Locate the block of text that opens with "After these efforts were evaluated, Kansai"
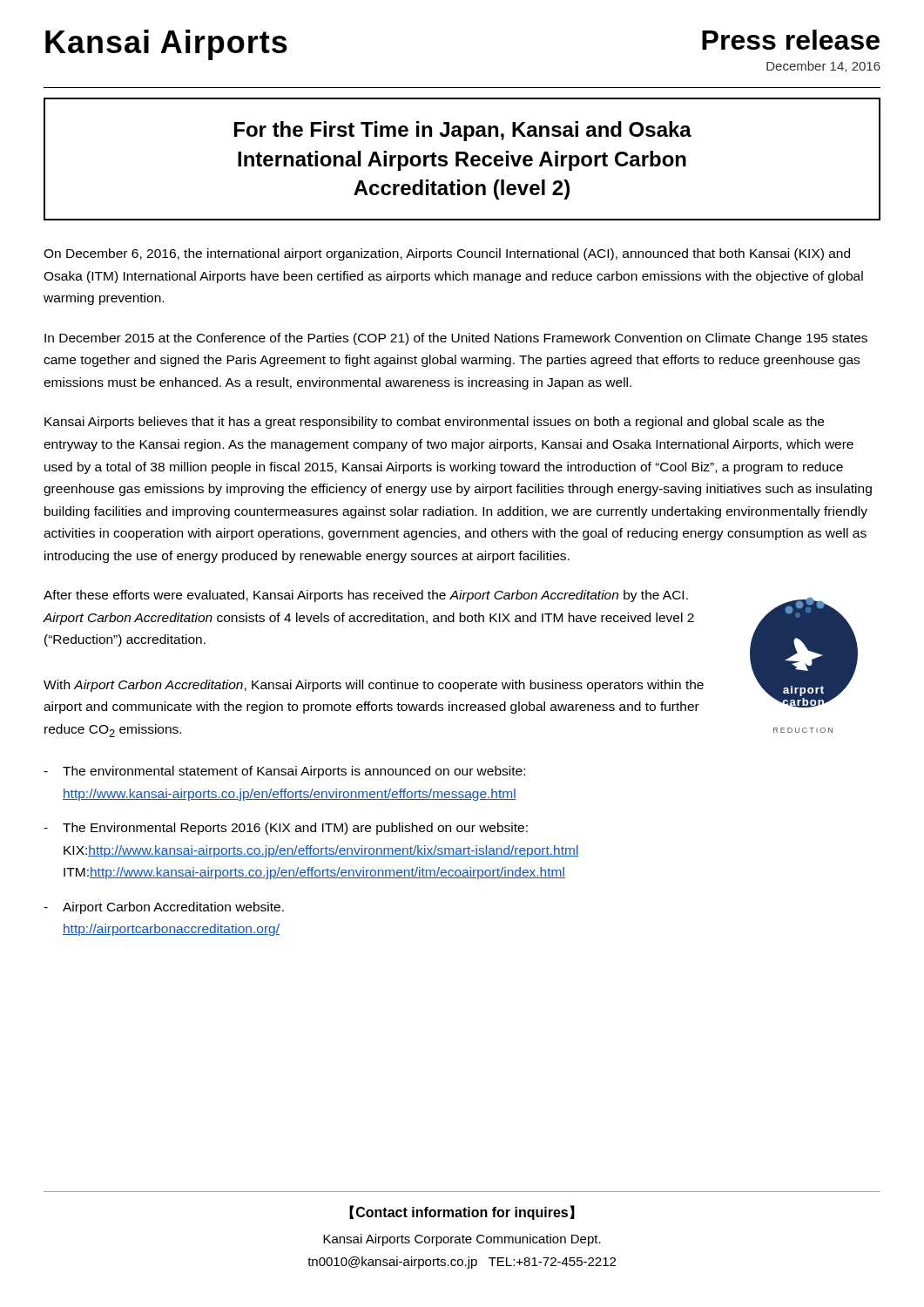924x1307 pixels. pos(366,596)
